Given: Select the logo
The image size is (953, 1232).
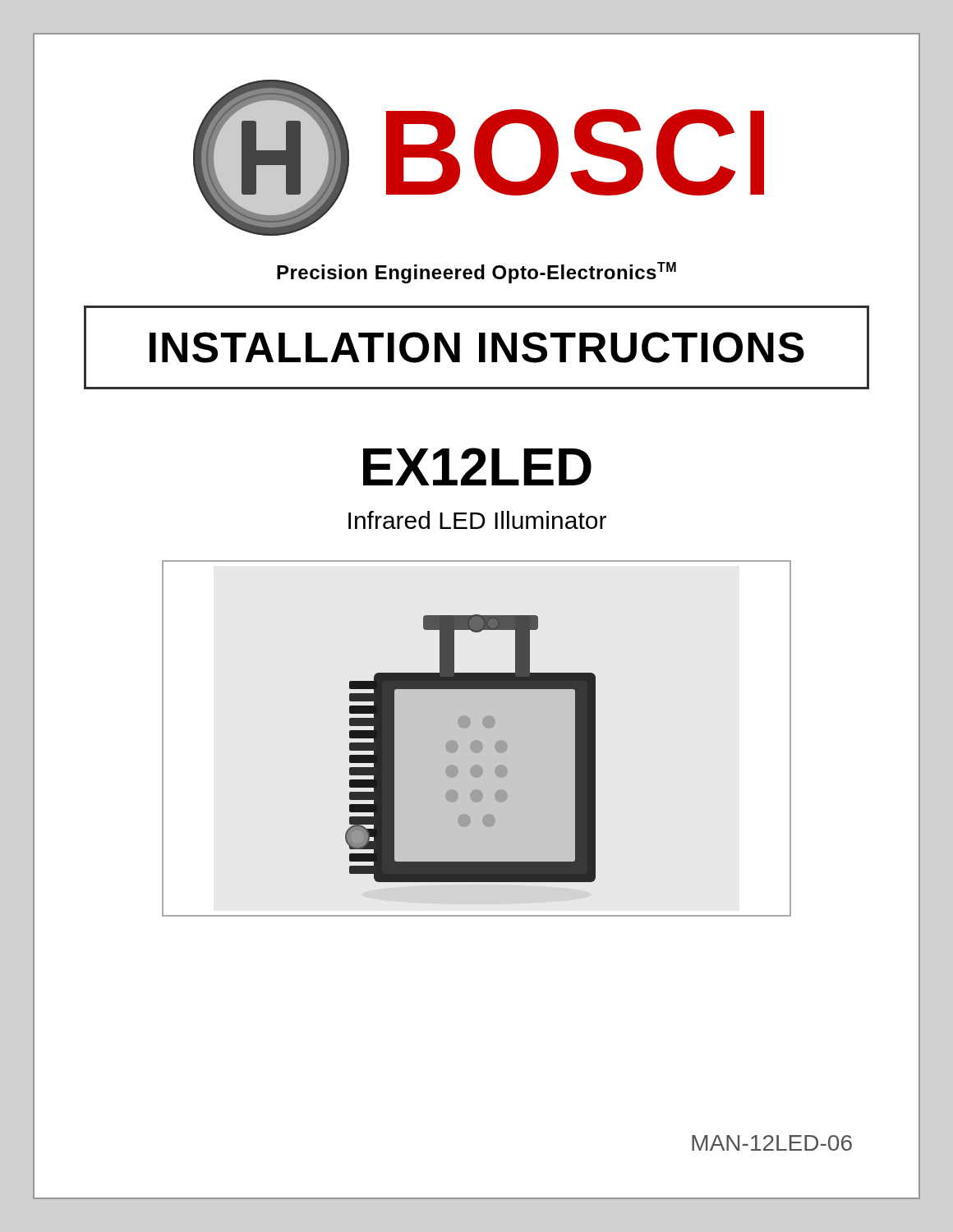Looking at the screenshot, I should (x=476, y=158).
